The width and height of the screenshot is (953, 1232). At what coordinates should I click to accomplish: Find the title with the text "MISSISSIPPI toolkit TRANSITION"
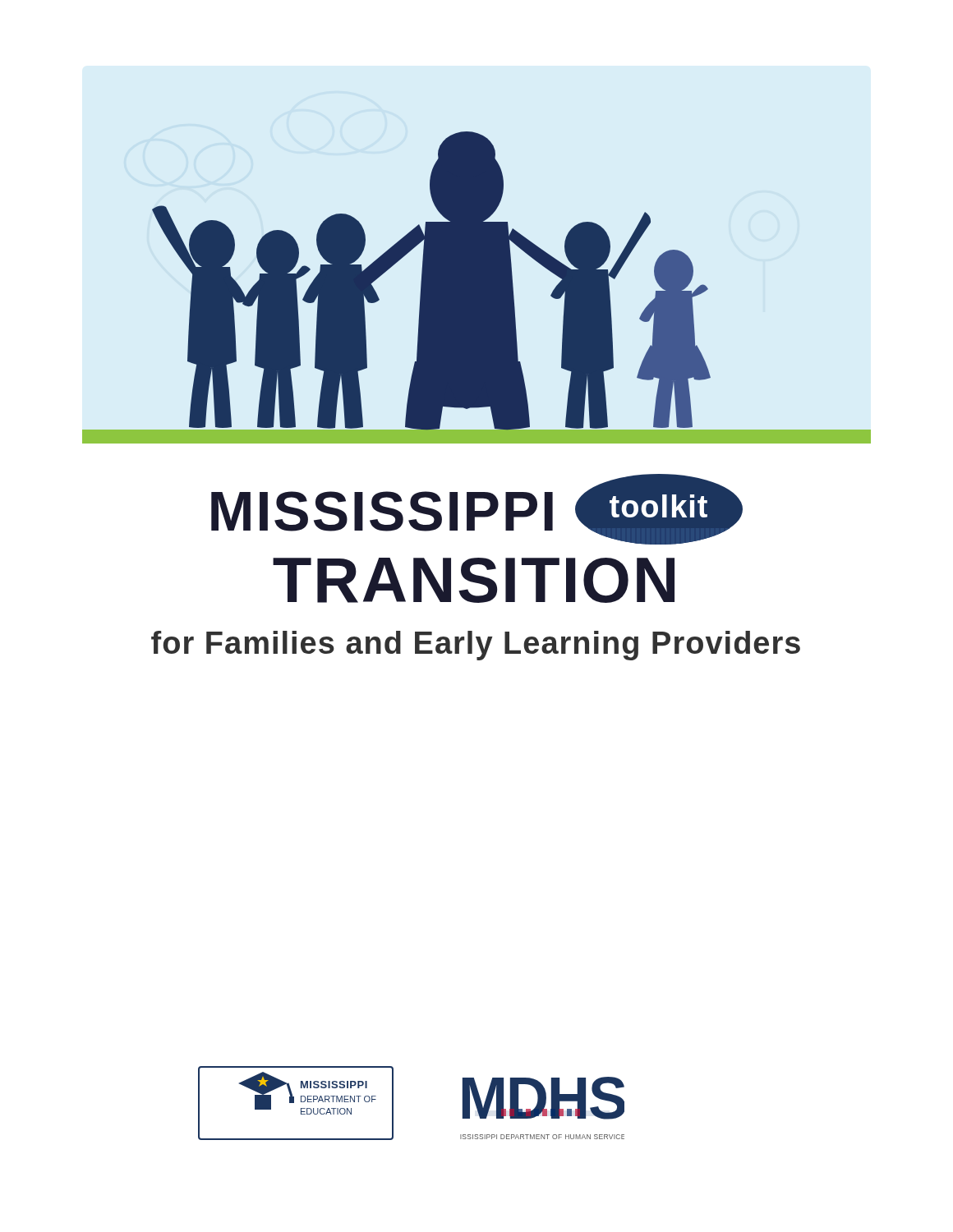click(476, 567)
